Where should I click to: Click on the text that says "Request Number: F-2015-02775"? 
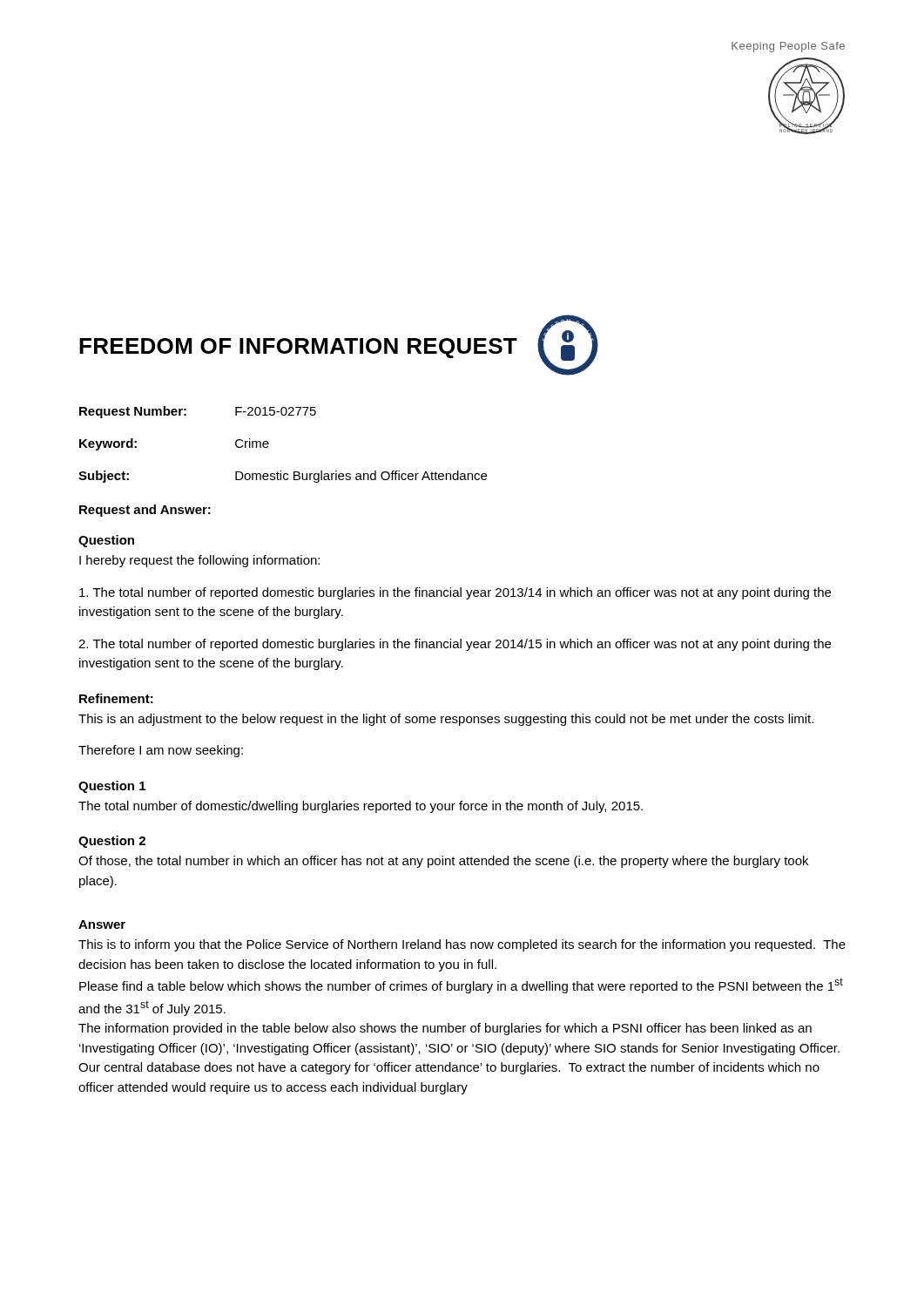click(x=197, y=411)
